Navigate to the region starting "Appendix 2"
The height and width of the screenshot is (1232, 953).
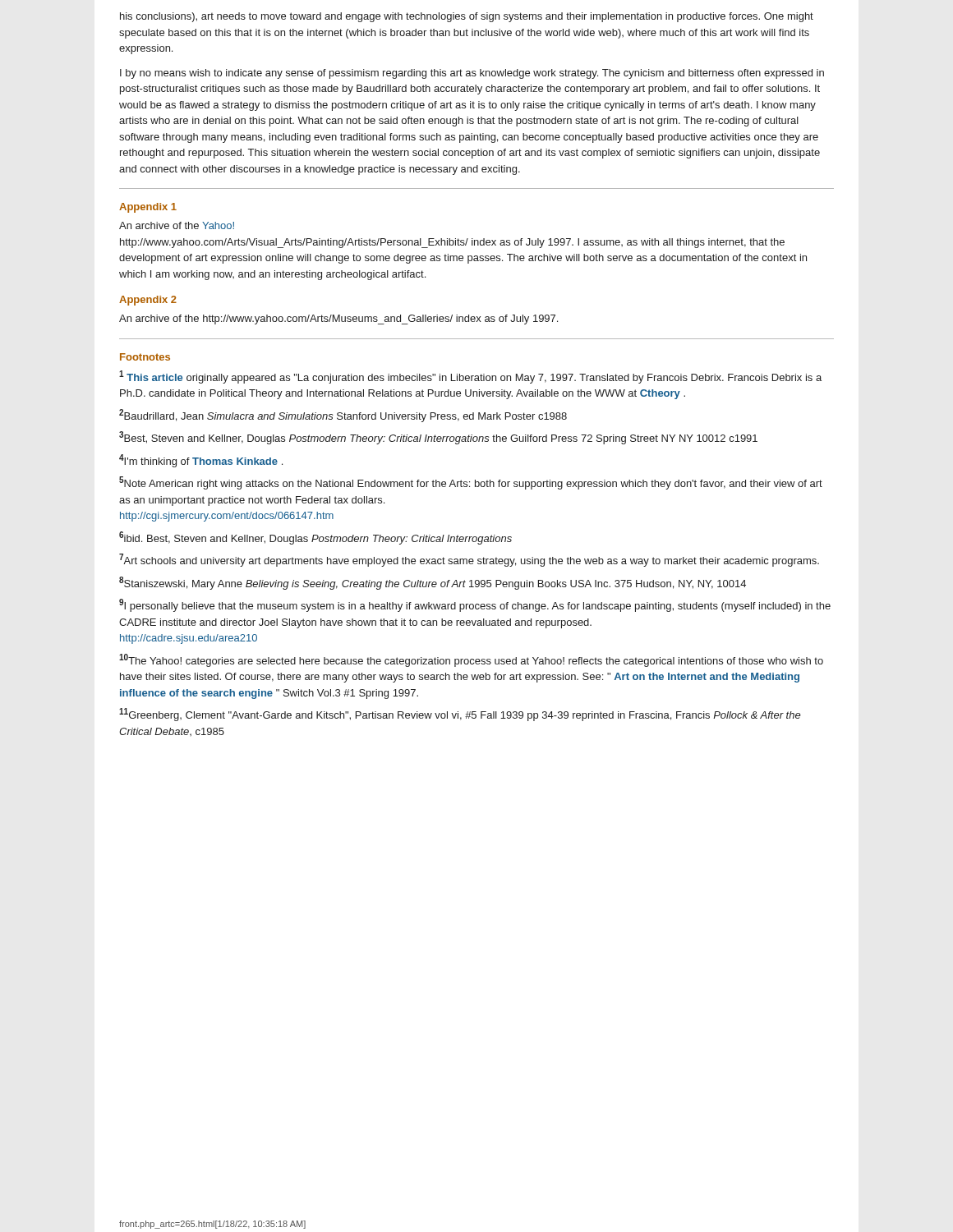click(x=148, y=299)
